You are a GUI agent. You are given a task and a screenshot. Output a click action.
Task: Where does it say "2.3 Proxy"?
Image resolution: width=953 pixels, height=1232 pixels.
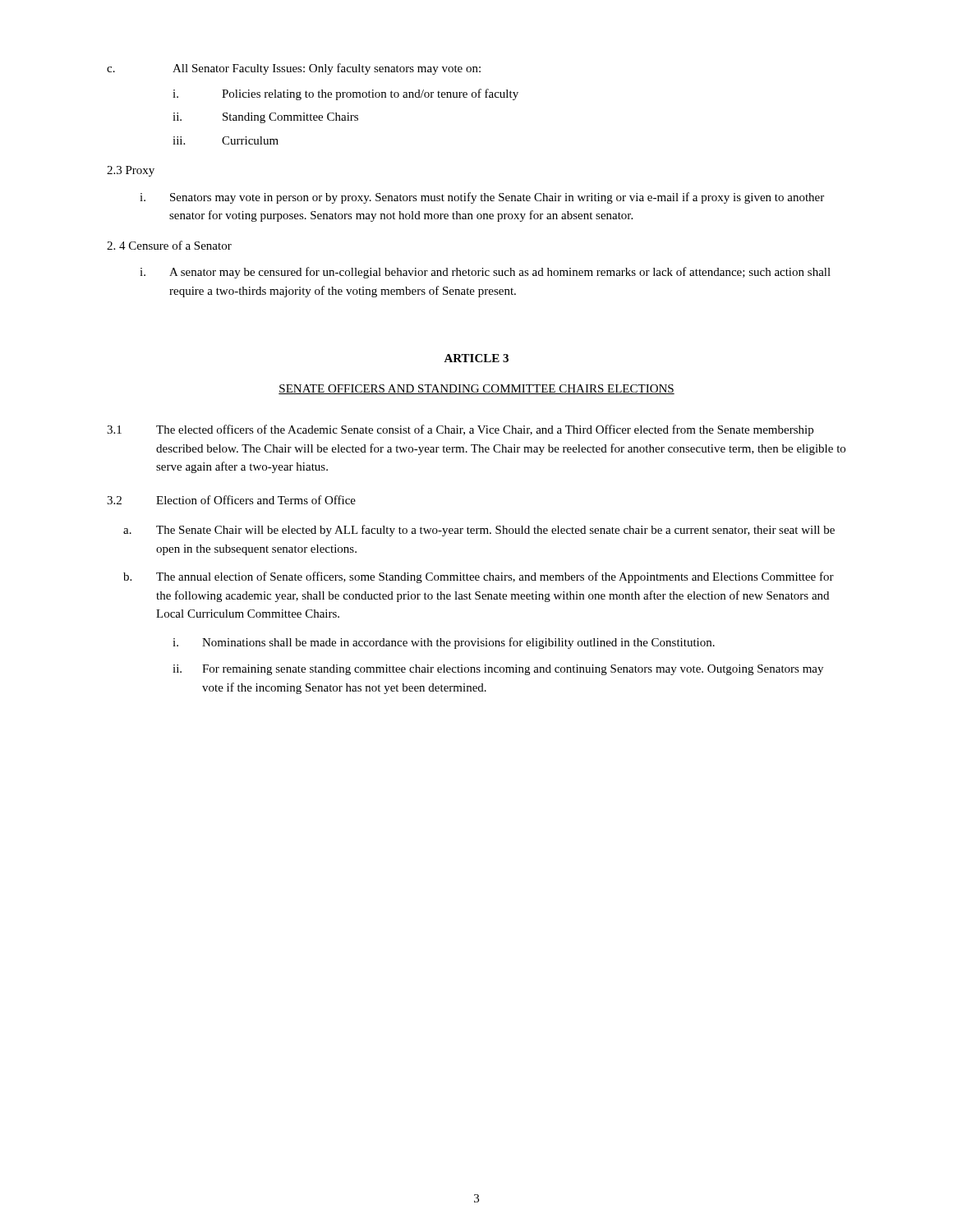131,170
